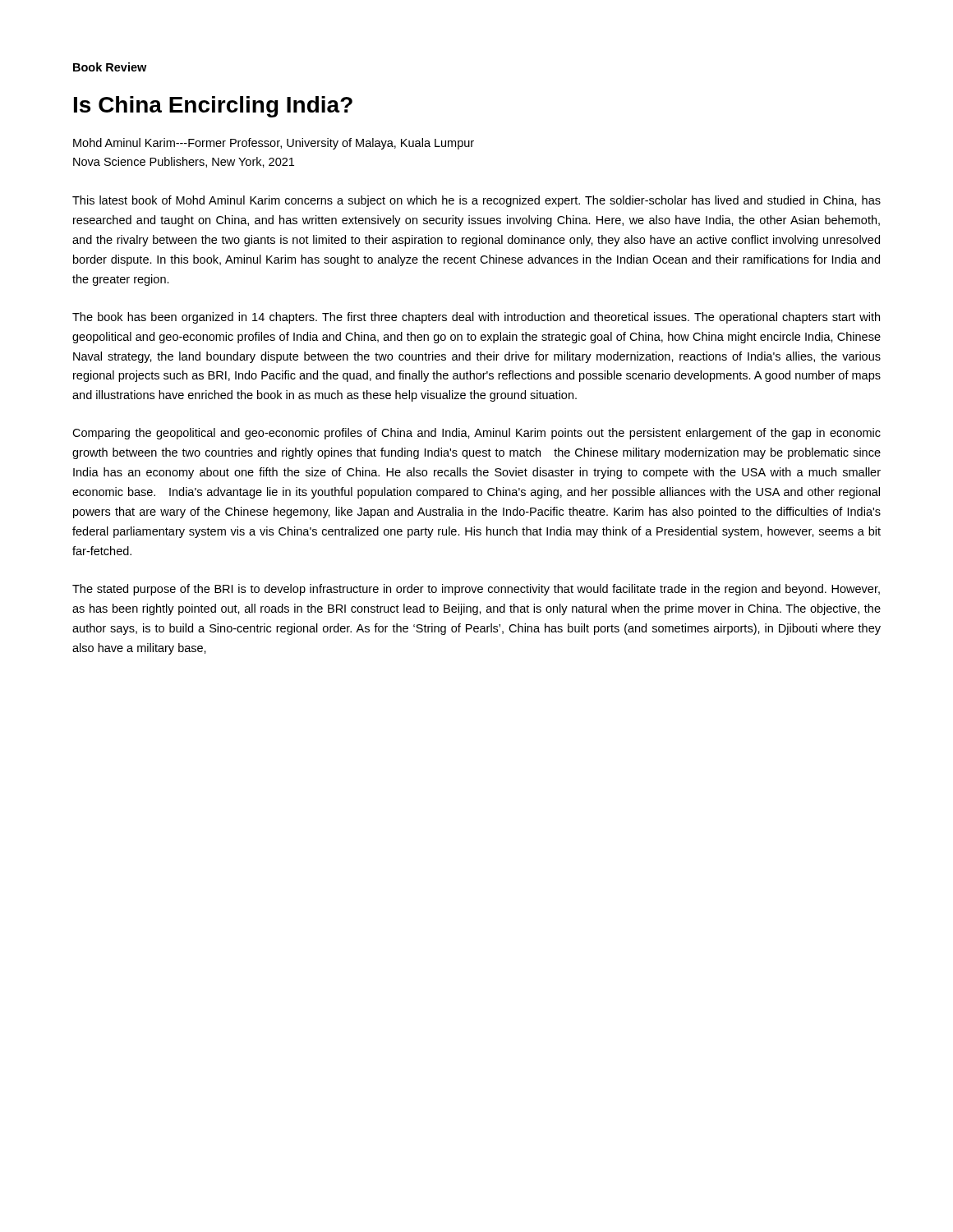Locate the text "Book Review"

click(109, 67)
